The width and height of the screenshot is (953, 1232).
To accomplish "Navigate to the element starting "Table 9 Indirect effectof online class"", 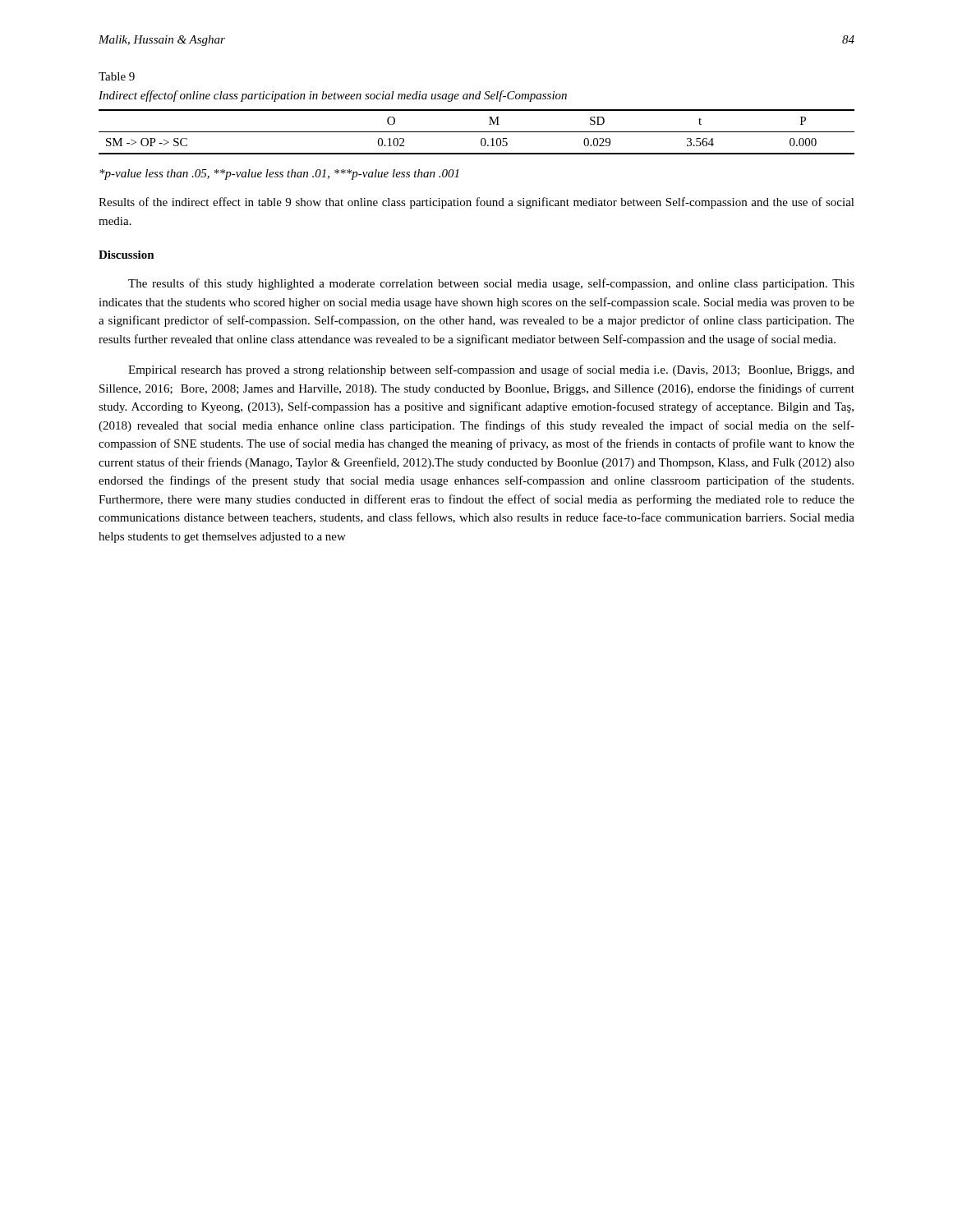I will 476,87.
